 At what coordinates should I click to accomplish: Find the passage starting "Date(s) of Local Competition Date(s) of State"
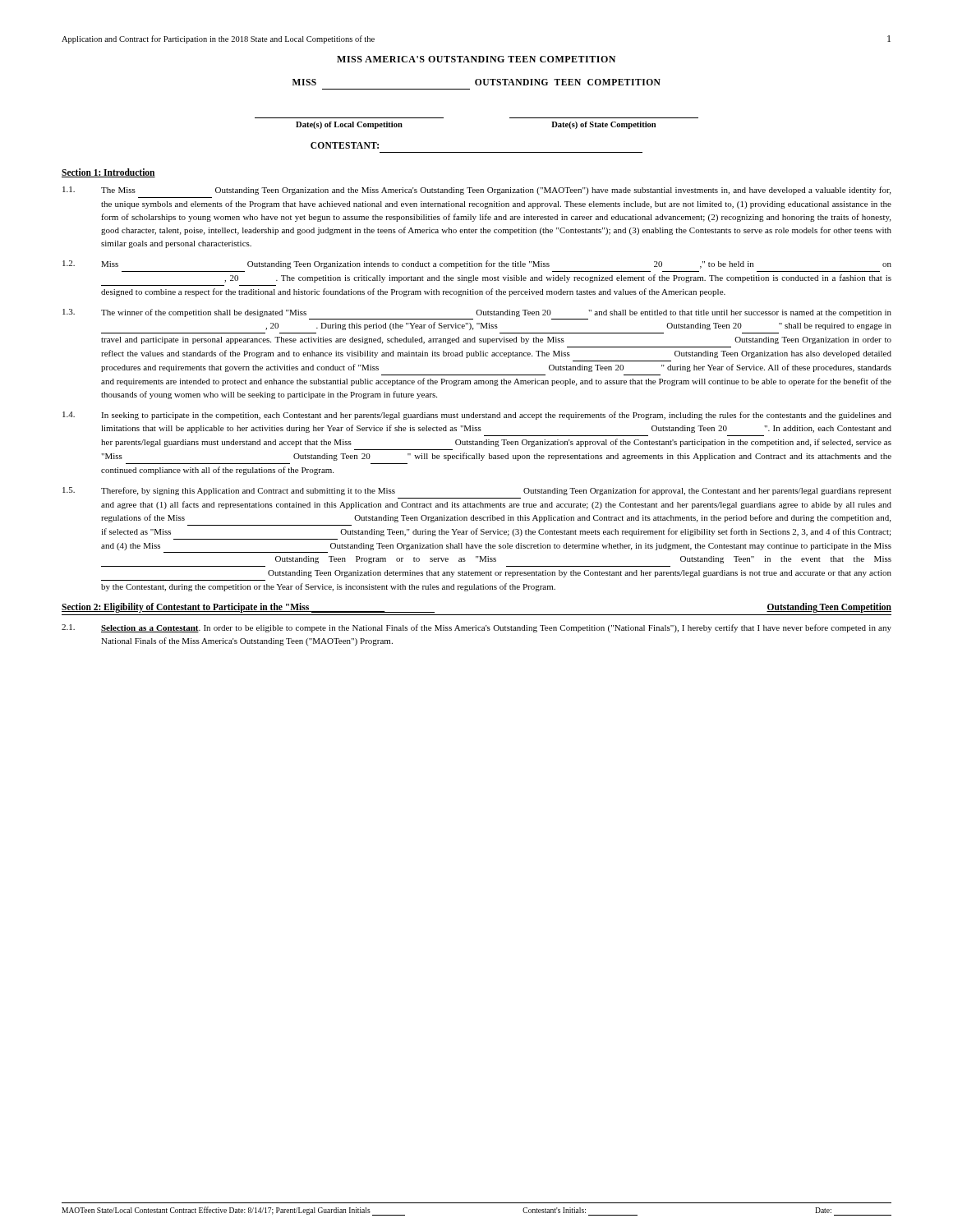[349, 125]
